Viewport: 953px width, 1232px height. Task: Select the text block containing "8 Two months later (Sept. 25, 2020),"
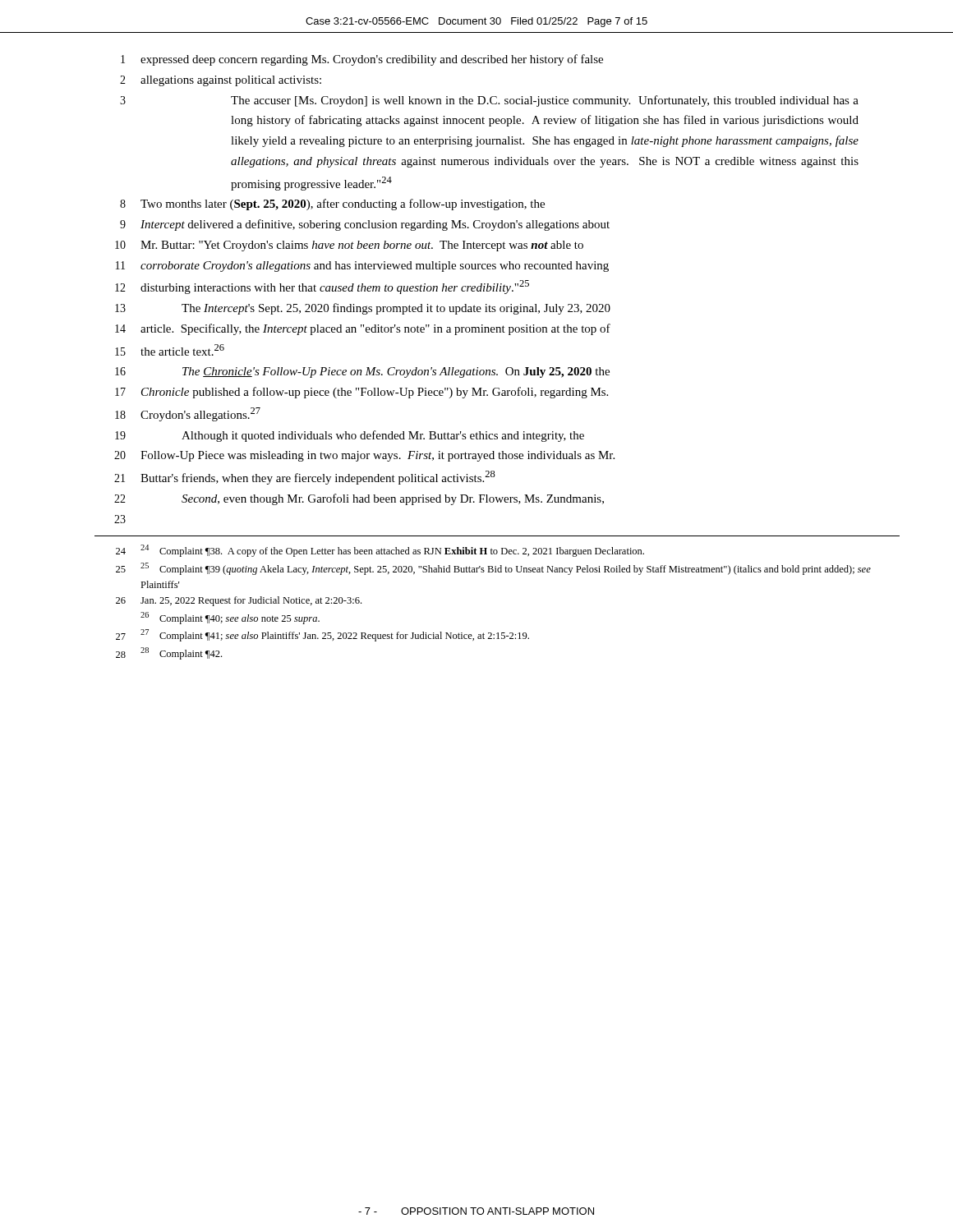pyautogui.click(x=497, y=204)
